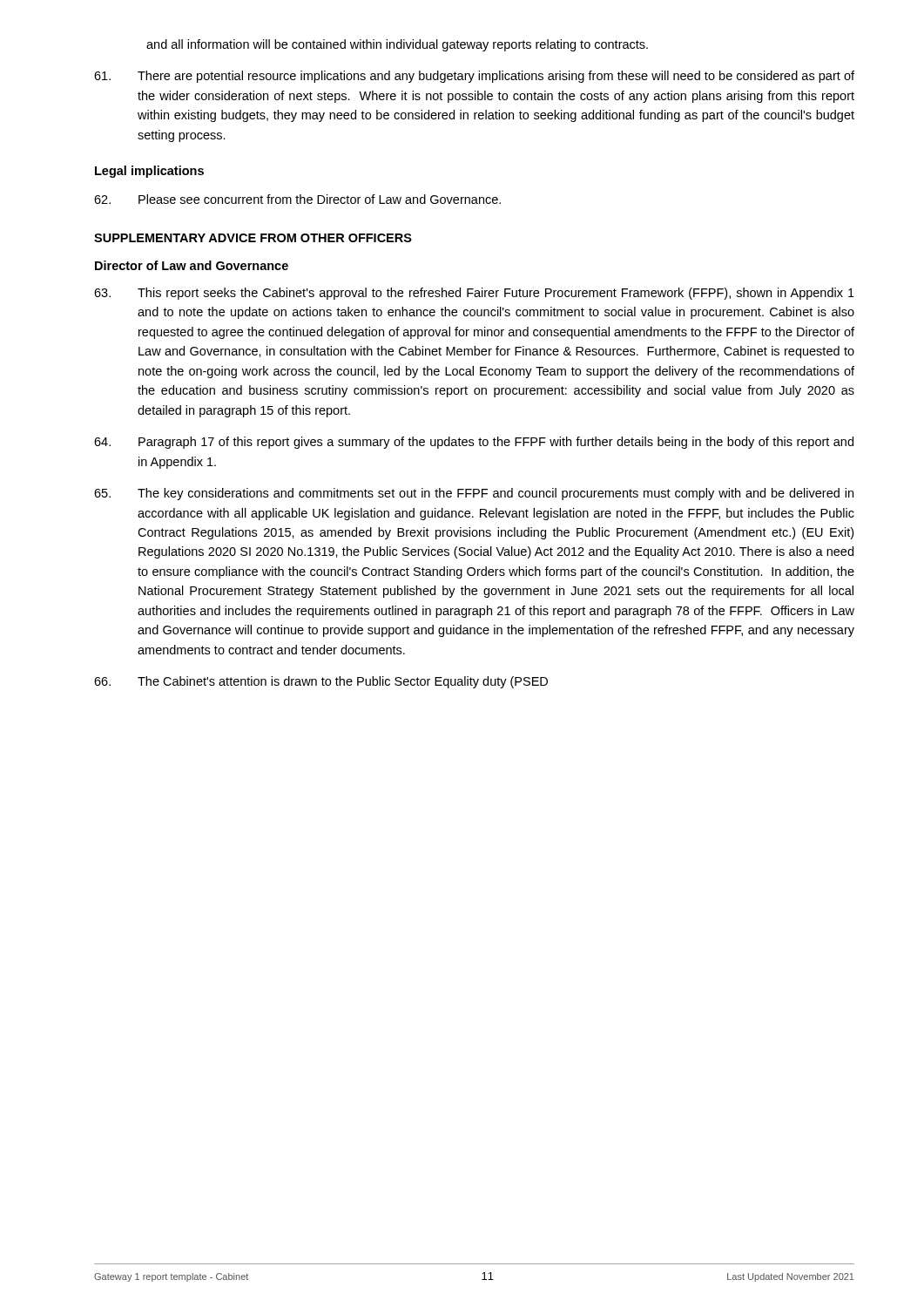Locate the list item that reads "63. This report seeks"
Screen dimensions: 1307x924
click(474, 352)
